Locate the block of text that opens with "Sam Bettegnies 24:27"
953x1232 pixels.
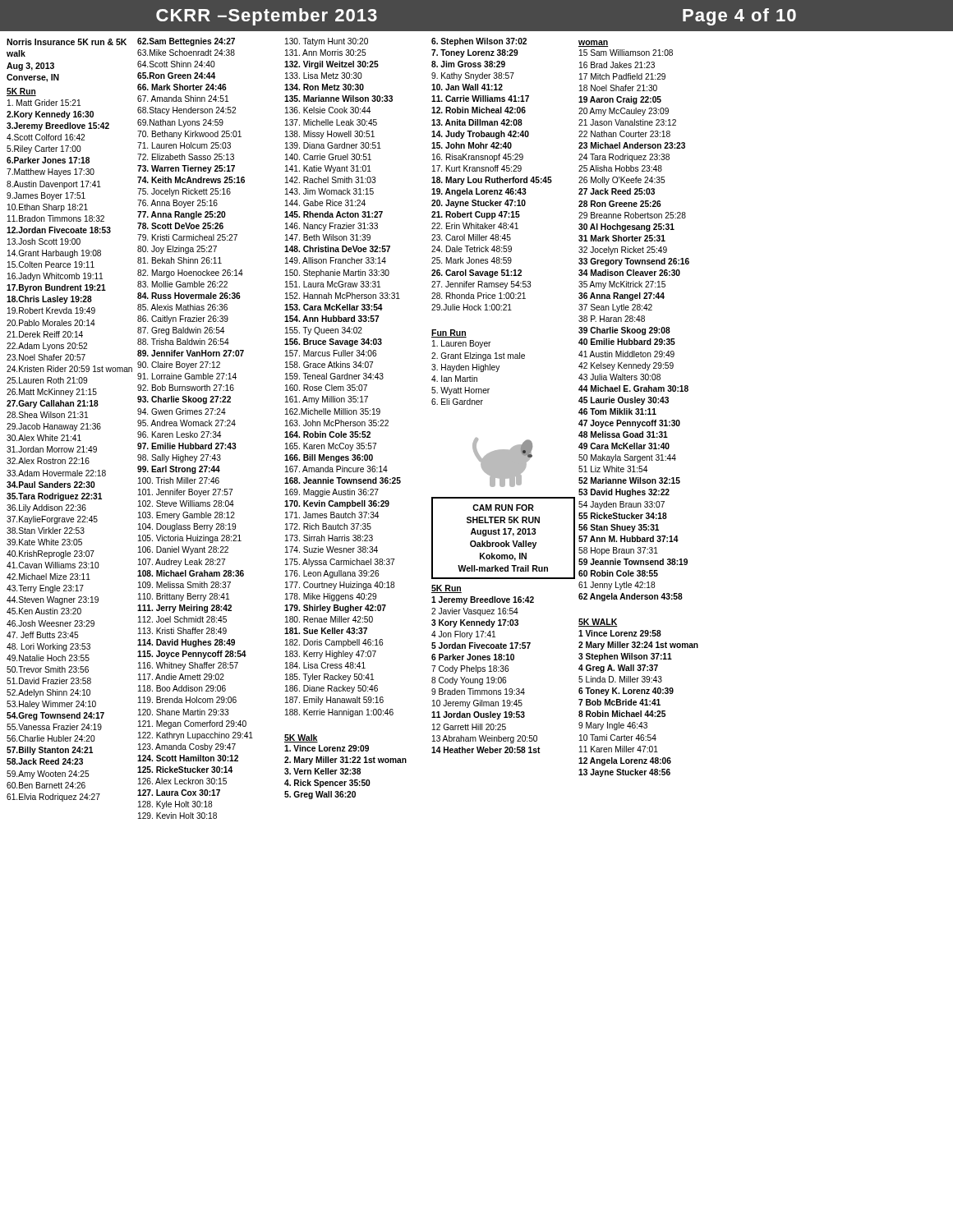[x=209, y=429]
